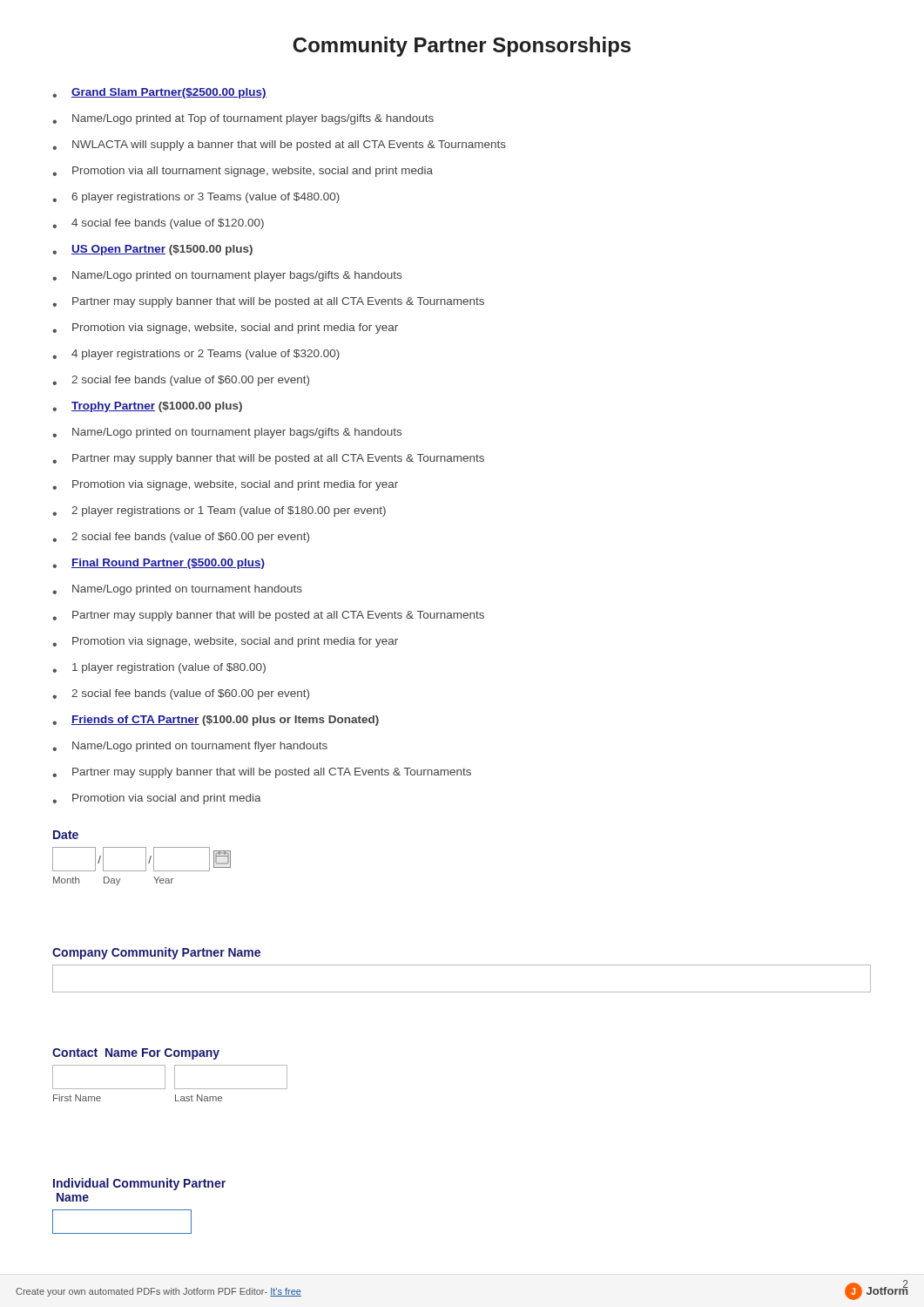
Task: Navigate to the region starting "• US Open Partner"
Action: pos(153,252)
